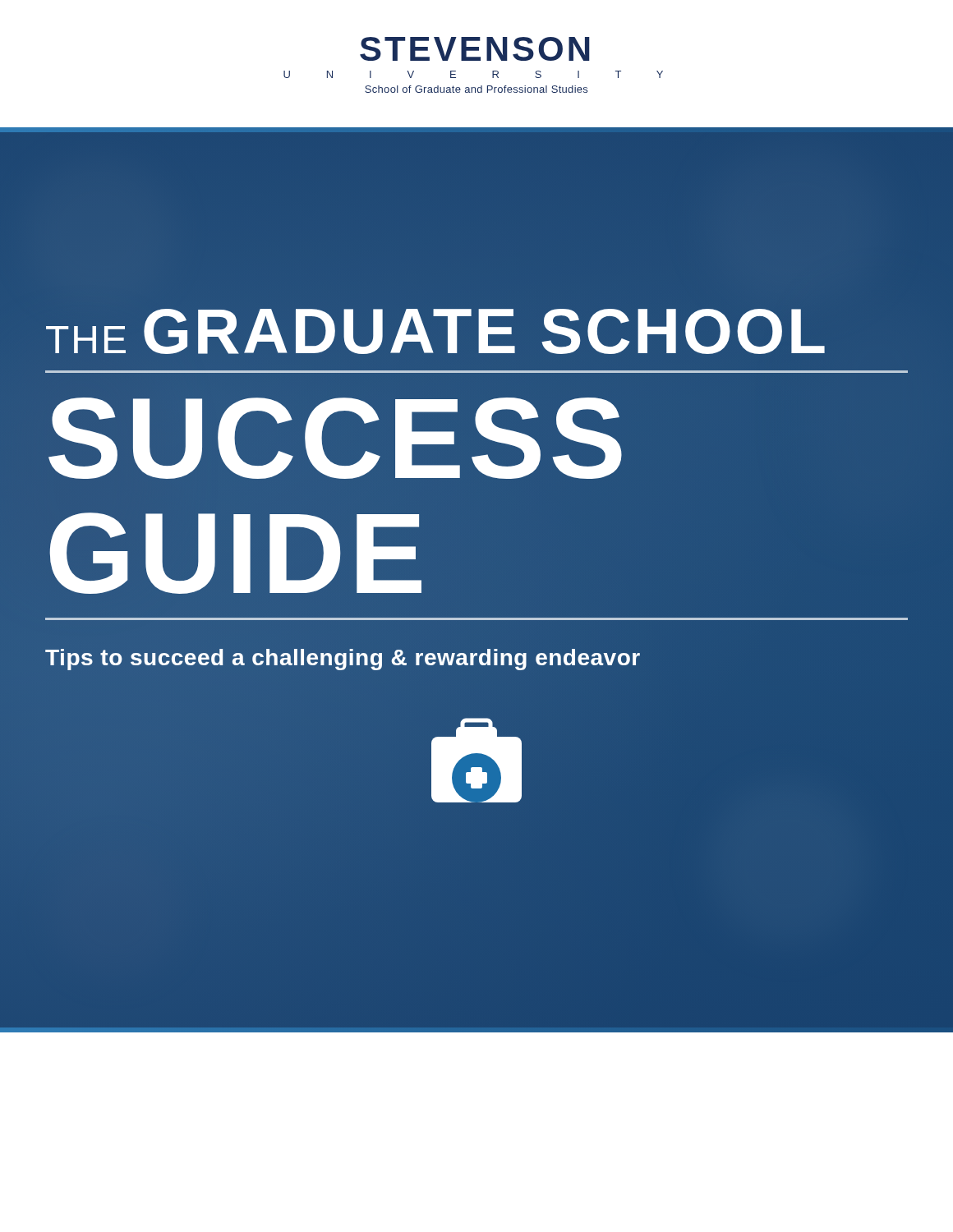Point to the title beginning "THE GRADUATE SCHOOL"
The image size is (953, 1232).
pos(476,458)
